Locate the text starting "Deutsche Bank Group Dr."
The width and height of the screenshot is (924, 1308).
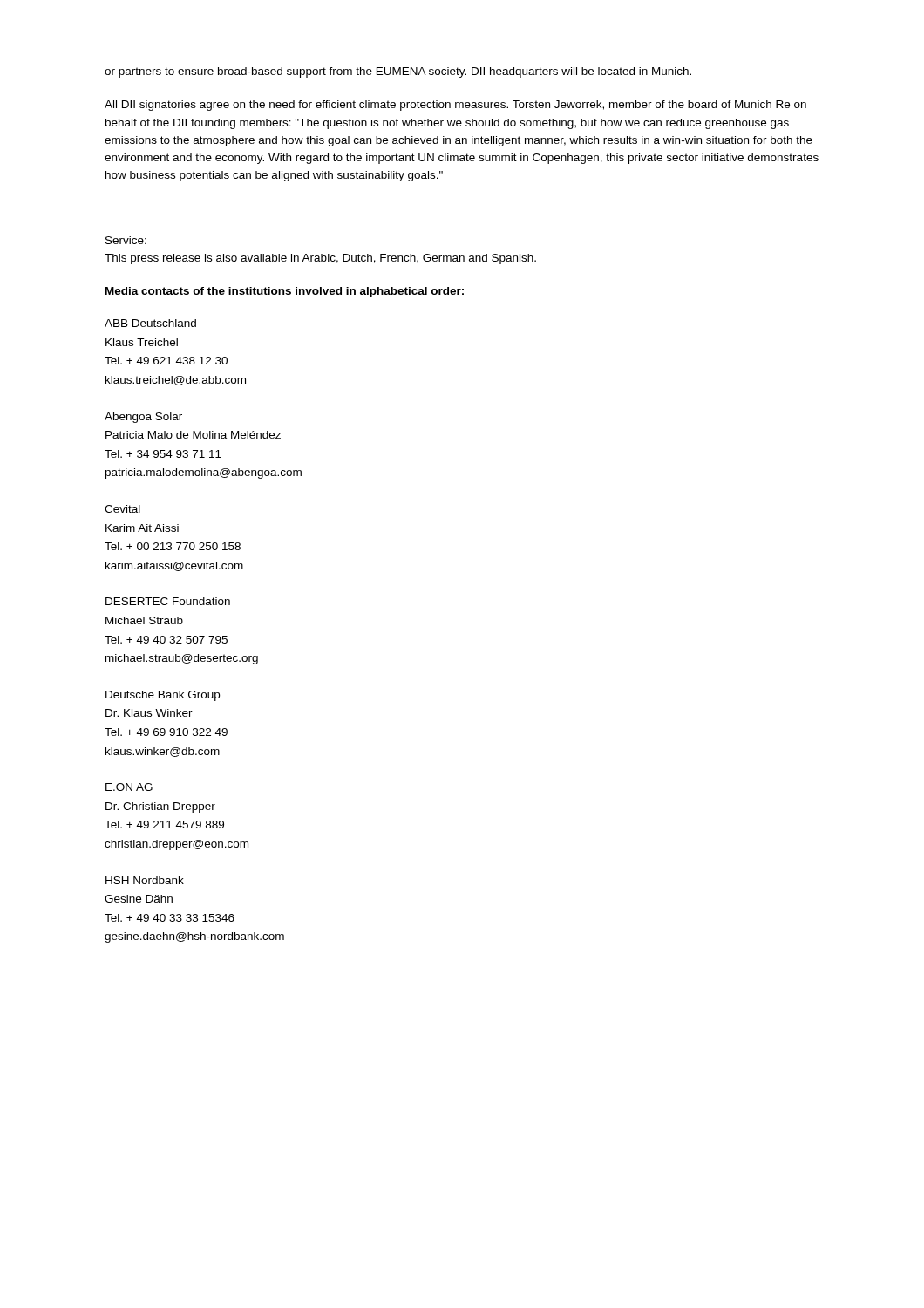[166, 723]
